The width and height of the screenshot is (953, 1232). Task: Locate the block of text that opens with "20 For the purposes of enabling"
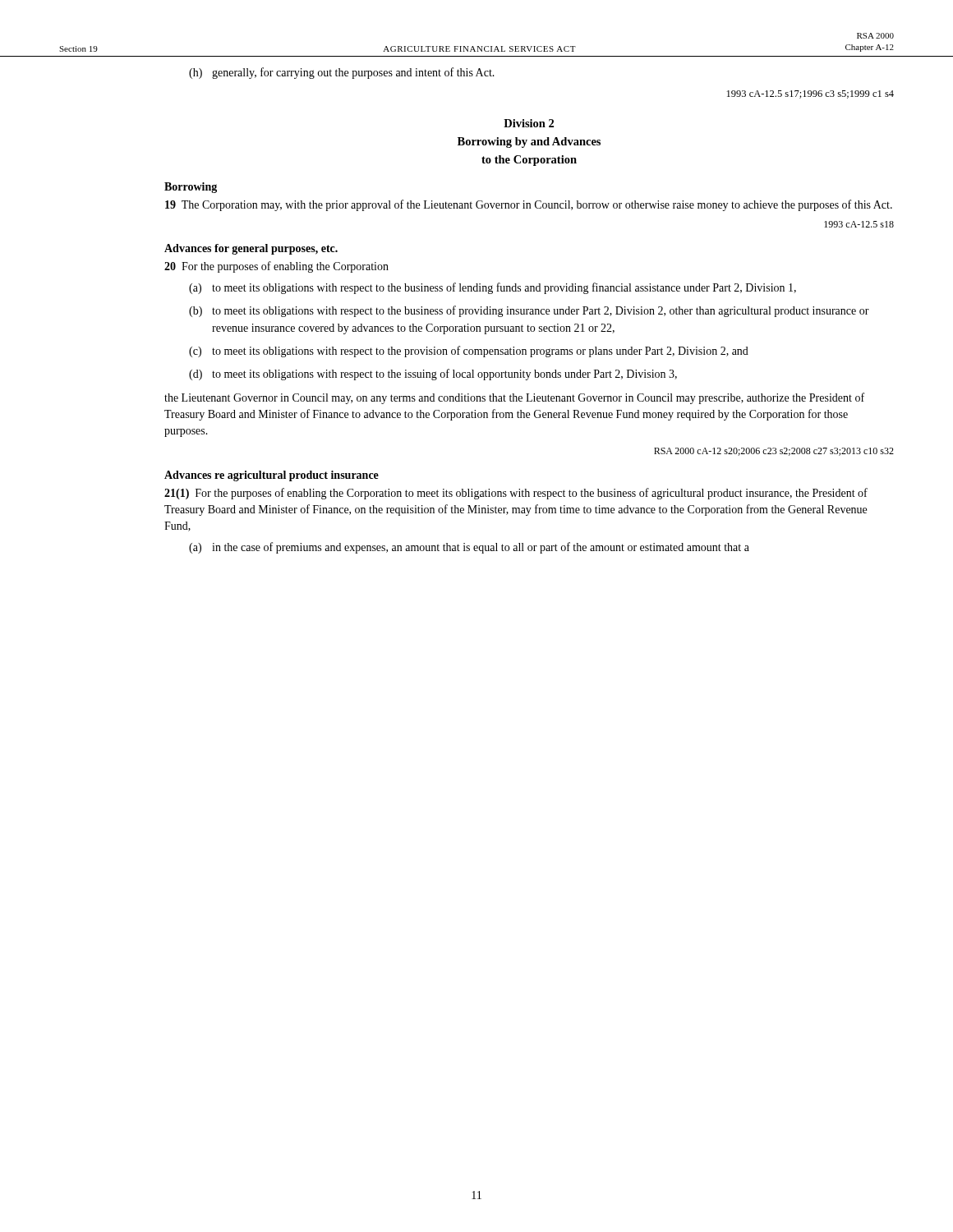point(276,266)
